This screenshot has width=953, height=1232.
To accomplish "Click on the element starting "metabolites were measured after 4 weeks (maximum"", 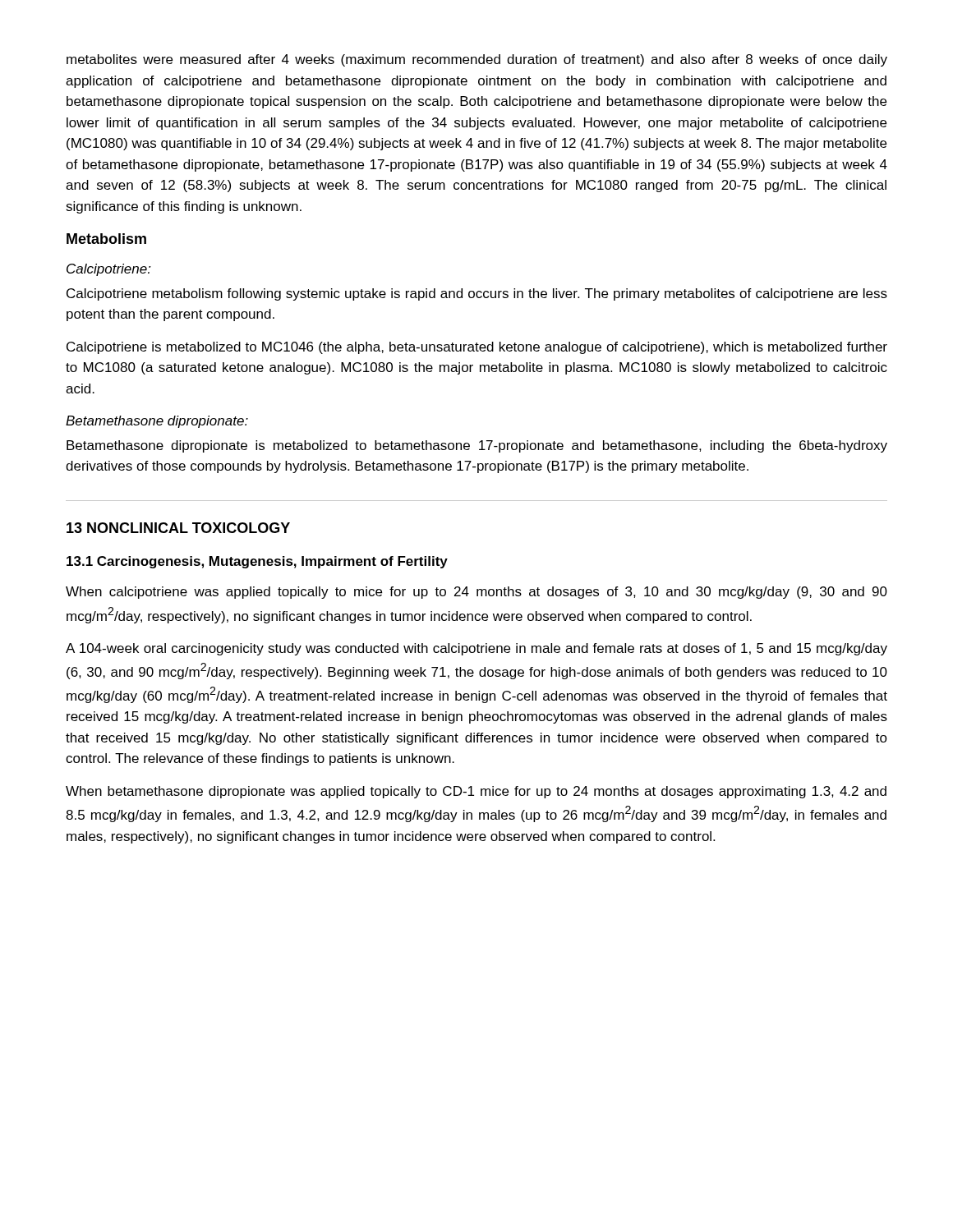I will [476, 133].
